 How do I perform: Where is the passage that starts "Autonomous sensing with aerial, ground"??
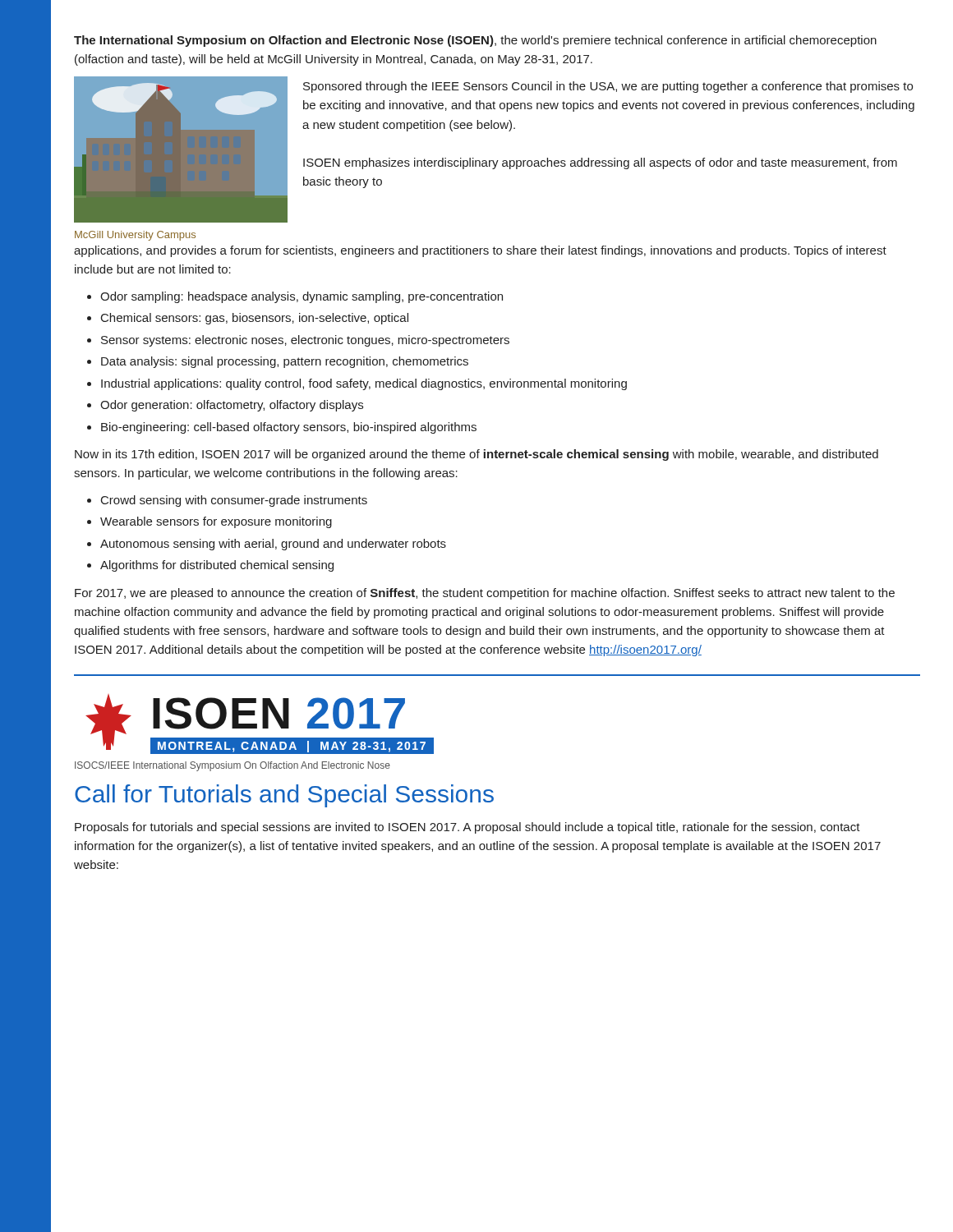pos(273,543)
